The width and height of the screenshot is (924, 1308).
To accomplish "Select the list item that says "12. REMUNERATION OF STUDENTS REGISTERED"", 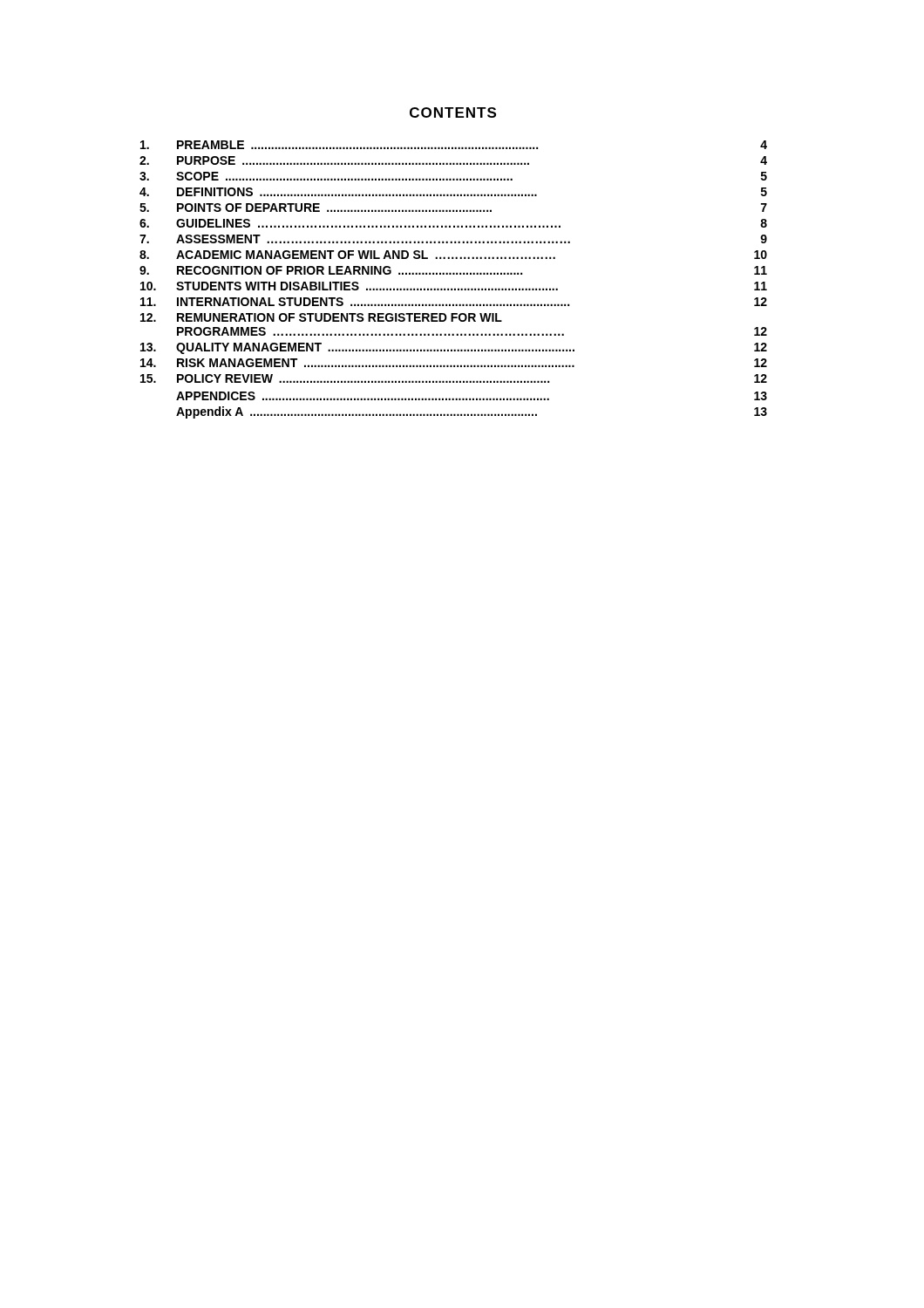I will [453, 324].
